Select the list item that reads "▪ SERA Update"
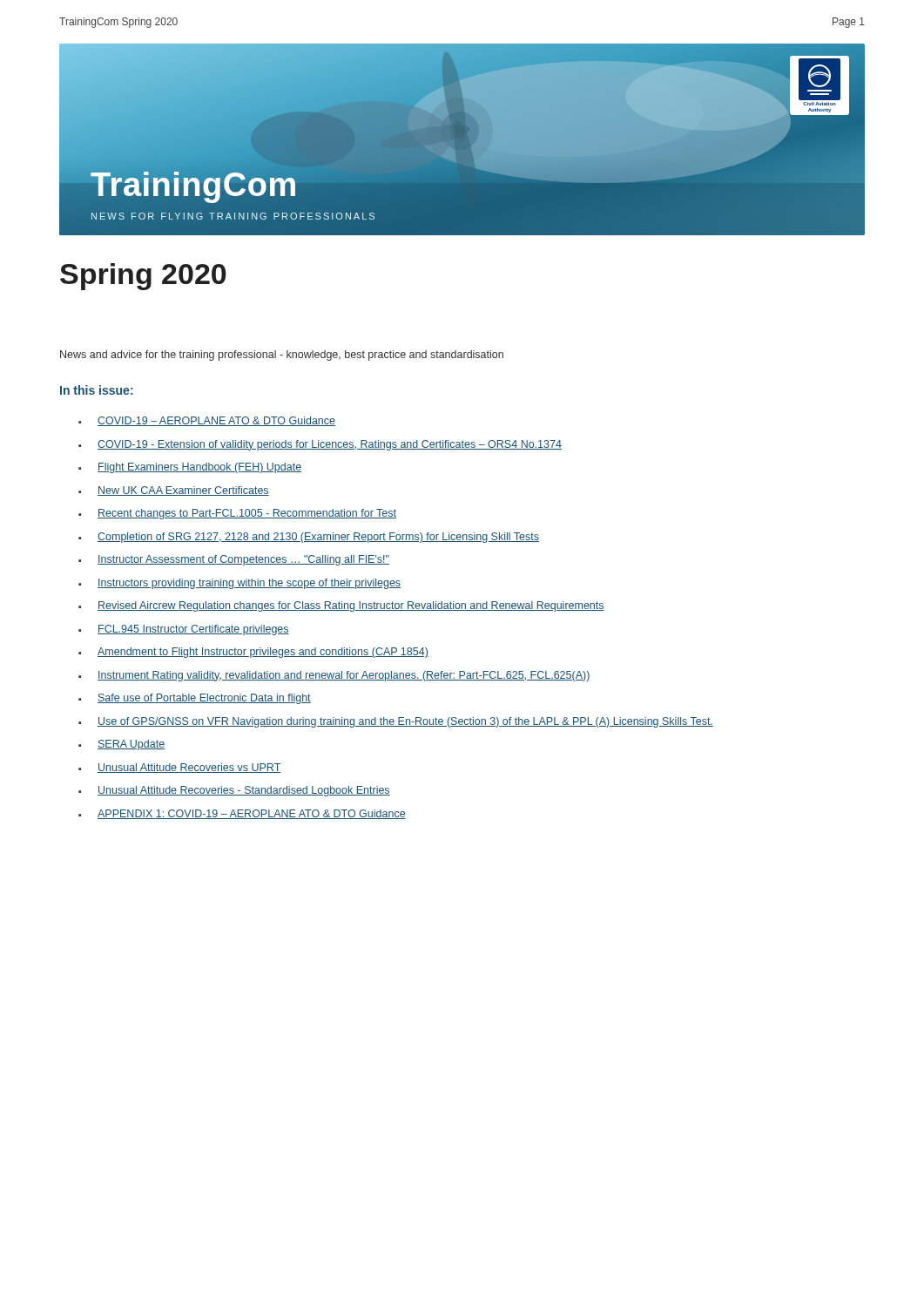This screenshot has width=924, height=1307. click(x=122, y=745)
